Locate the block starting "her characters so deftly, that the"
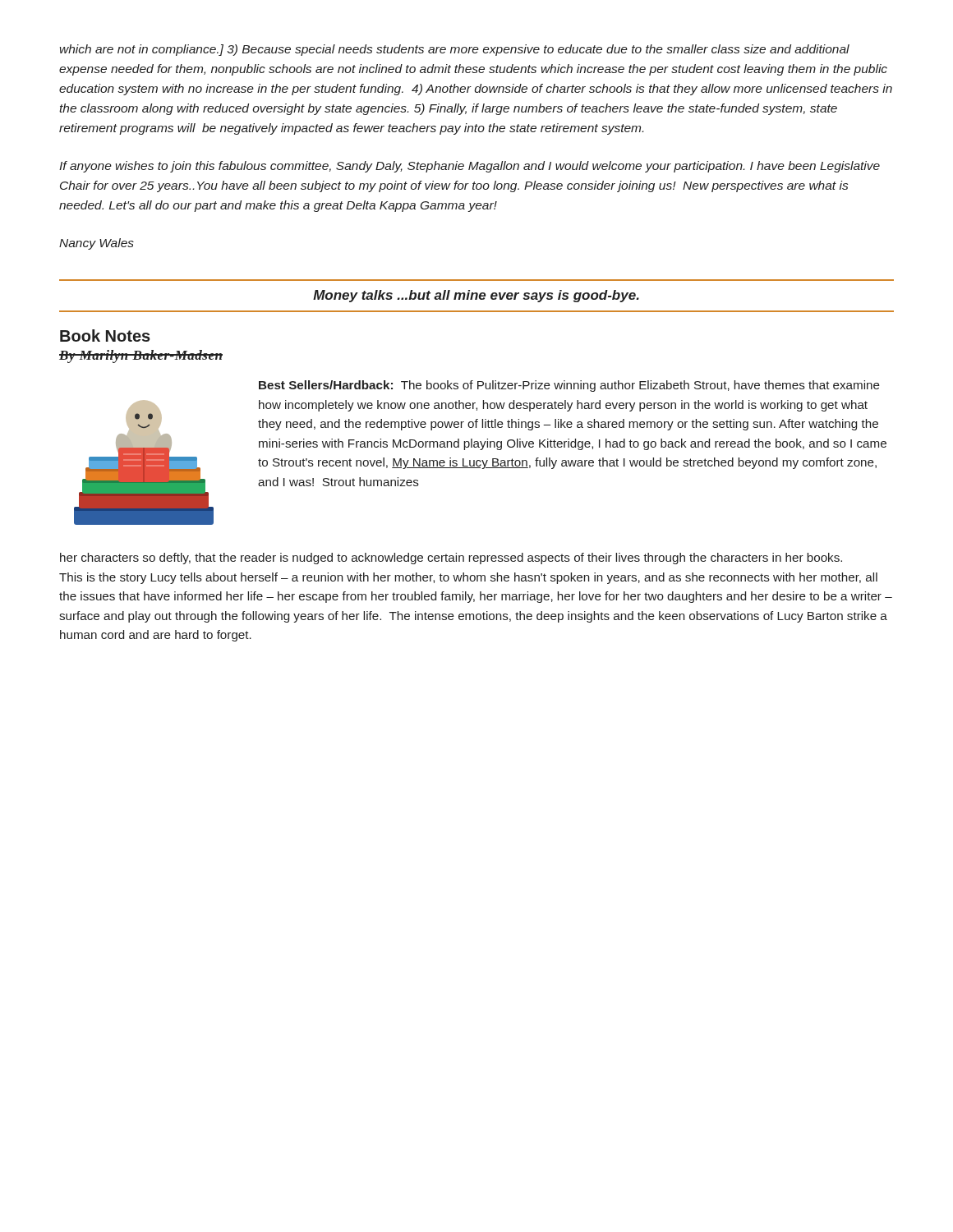This screenshot has height=1232, width=953. (476, 596)
